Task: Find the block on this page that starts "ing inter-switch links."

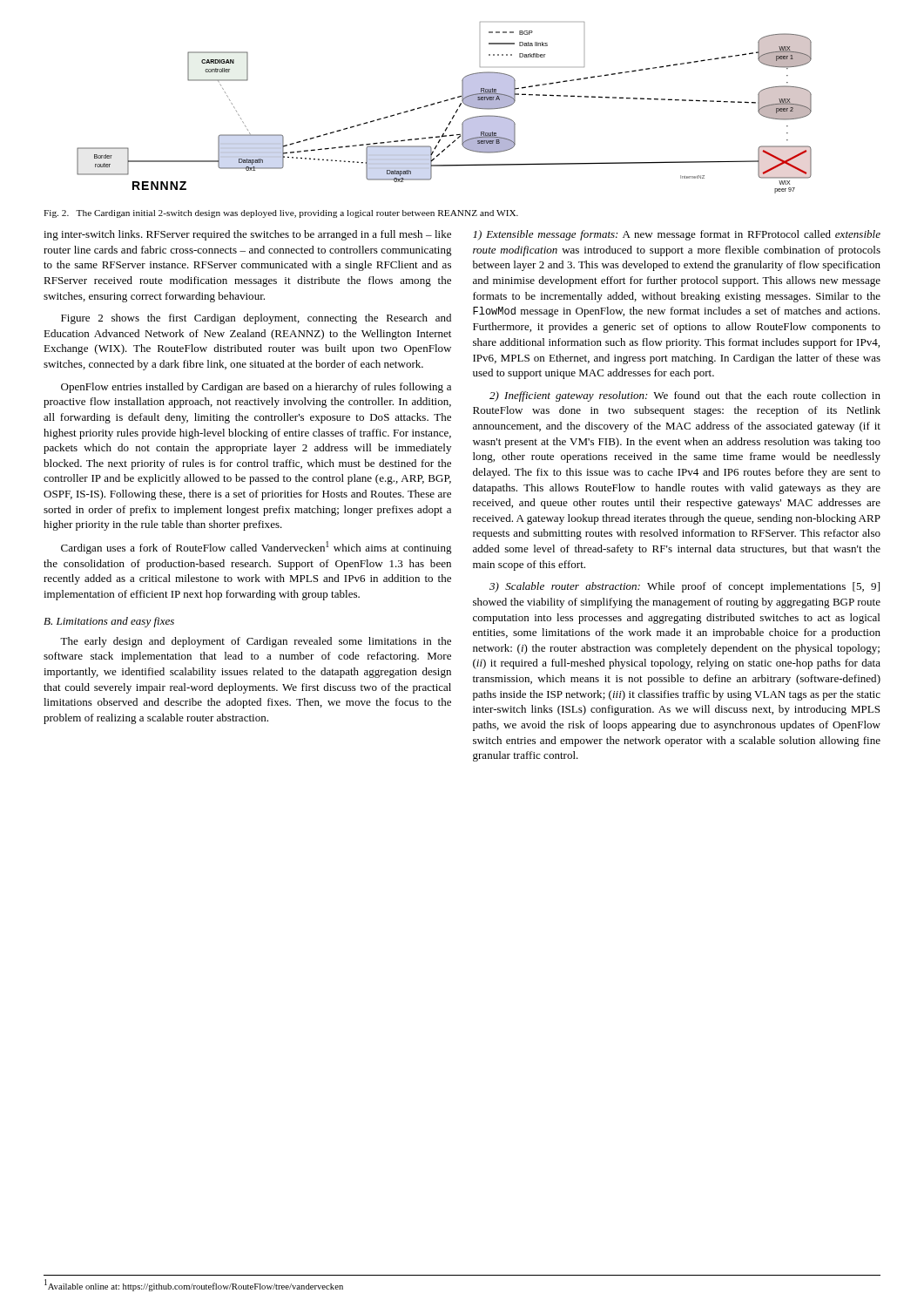Action: click(248, 414)
